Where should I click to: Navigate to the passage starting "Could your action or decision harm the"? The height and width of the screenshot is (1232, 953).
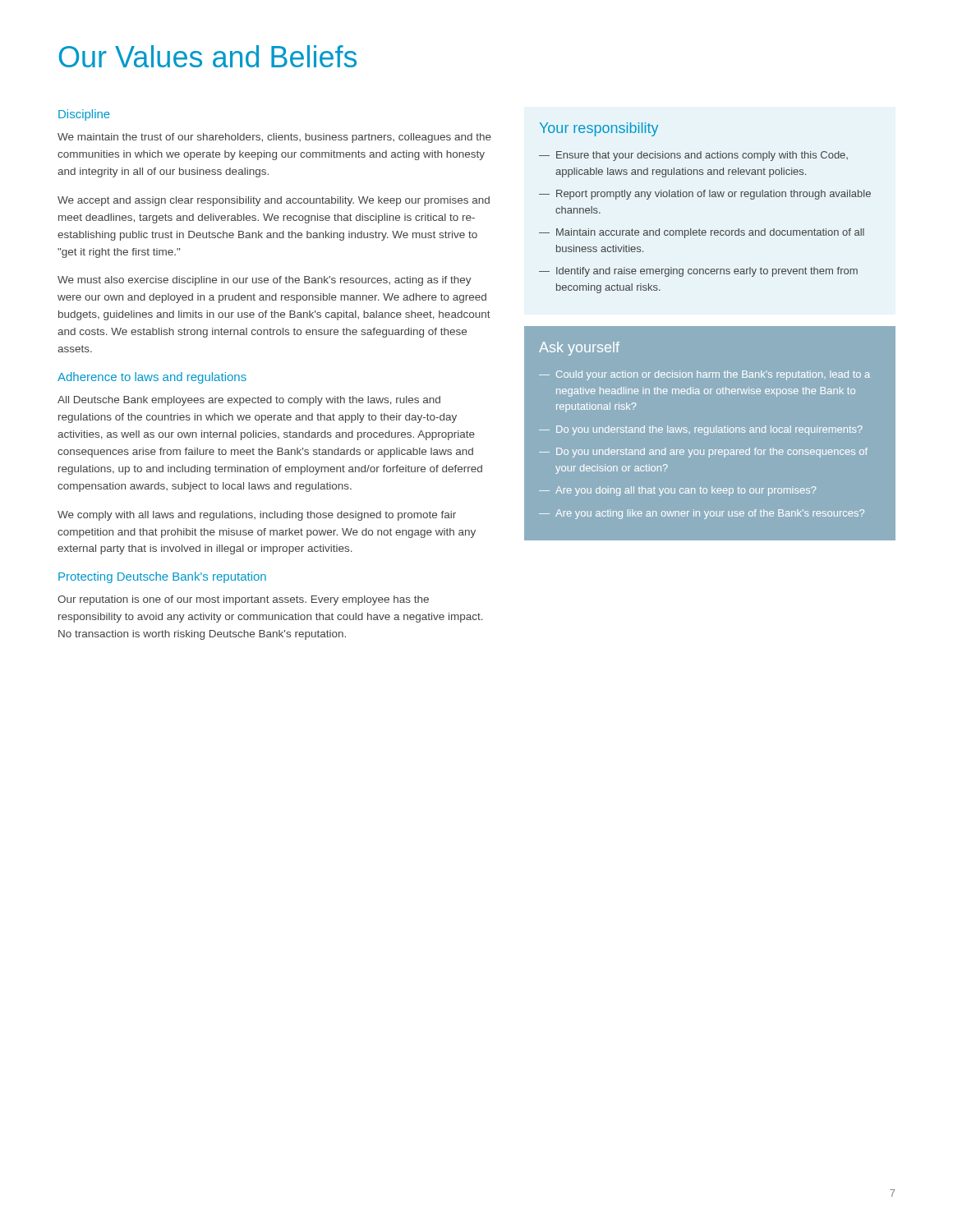710,444
